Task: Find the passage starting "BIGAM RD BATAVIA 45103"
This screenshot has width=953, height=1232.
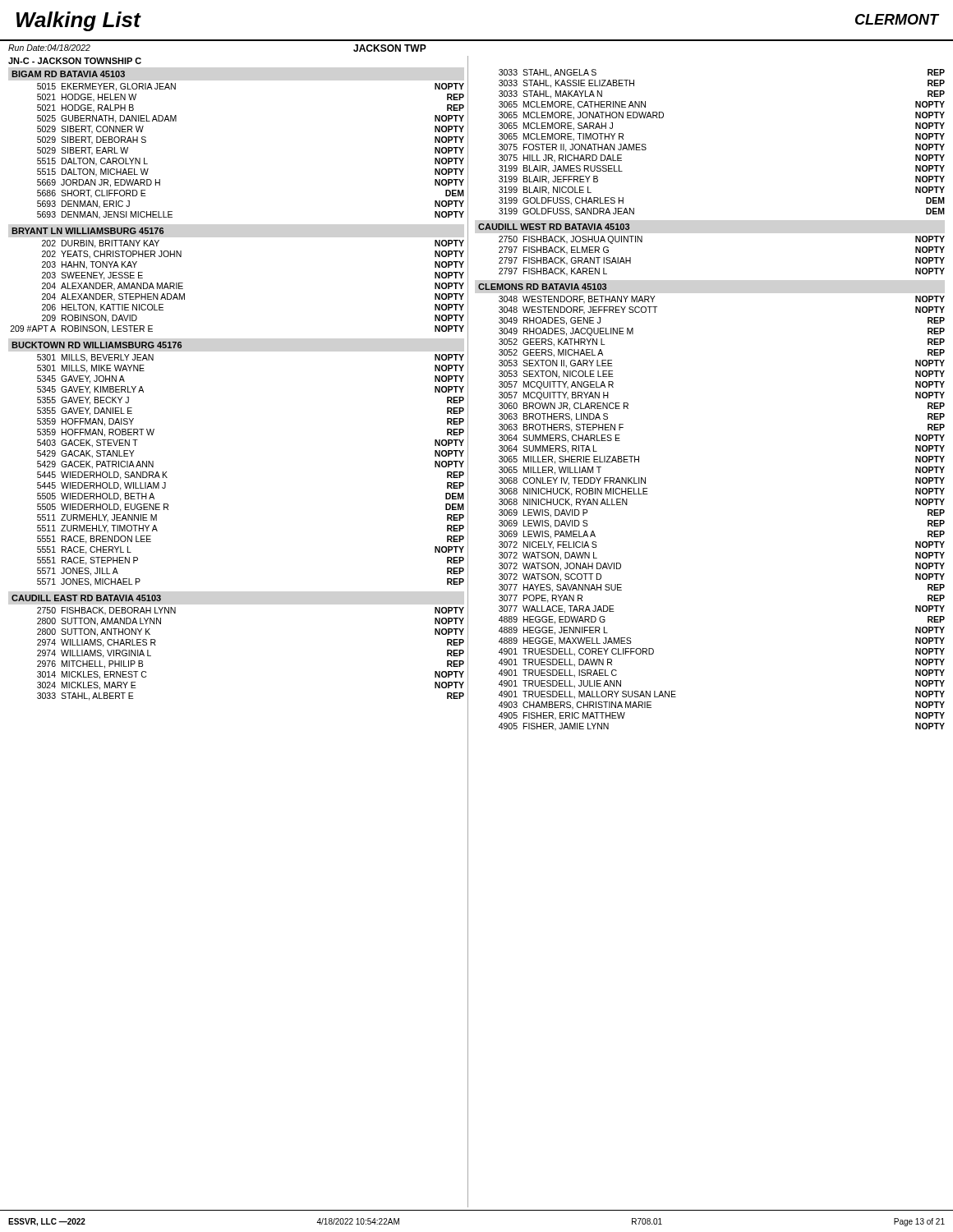Action: click(68, 74)
